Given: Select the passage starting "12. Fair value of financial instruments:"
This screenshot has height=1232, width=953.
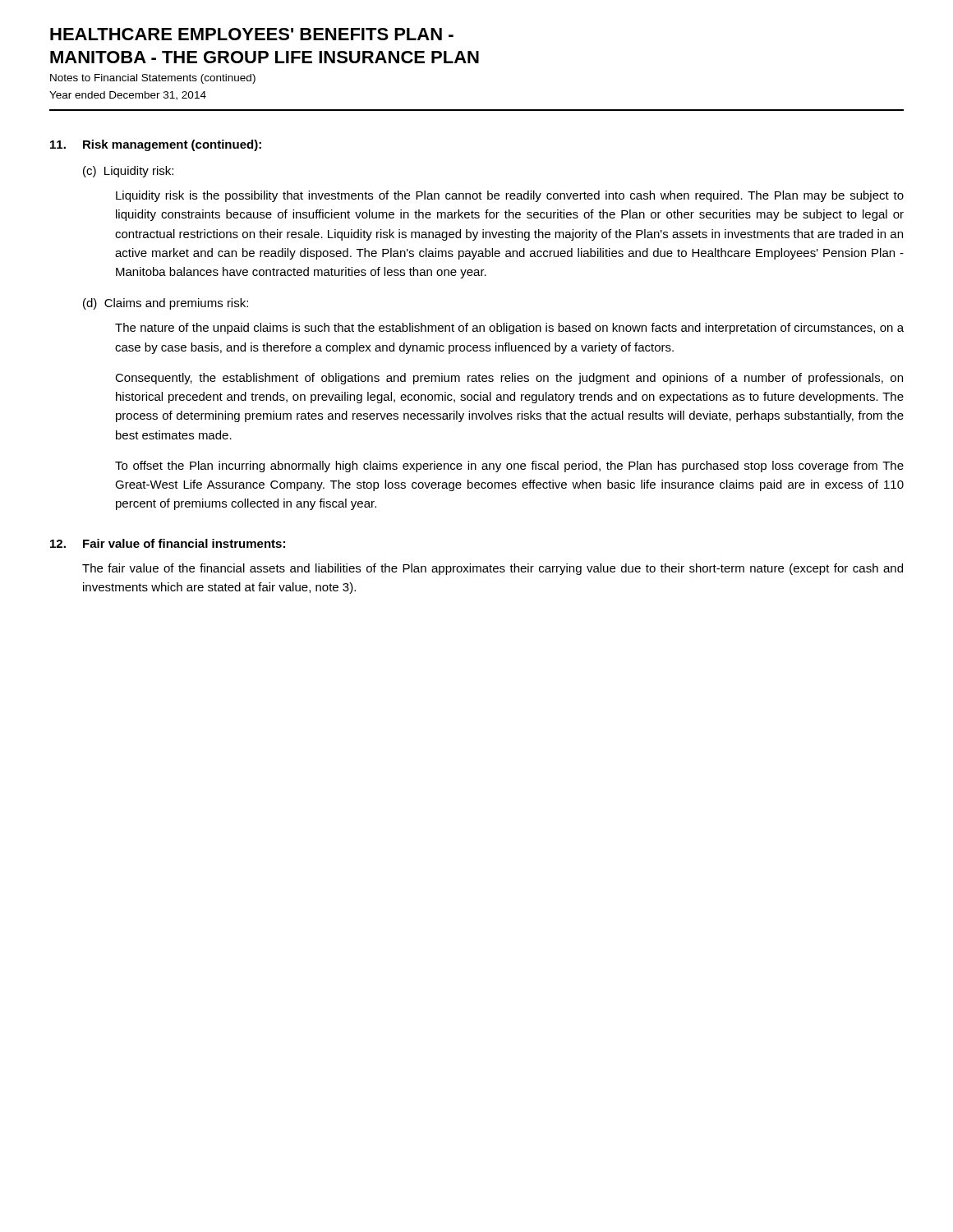Looking at the screenshot, I should [168, 543].
